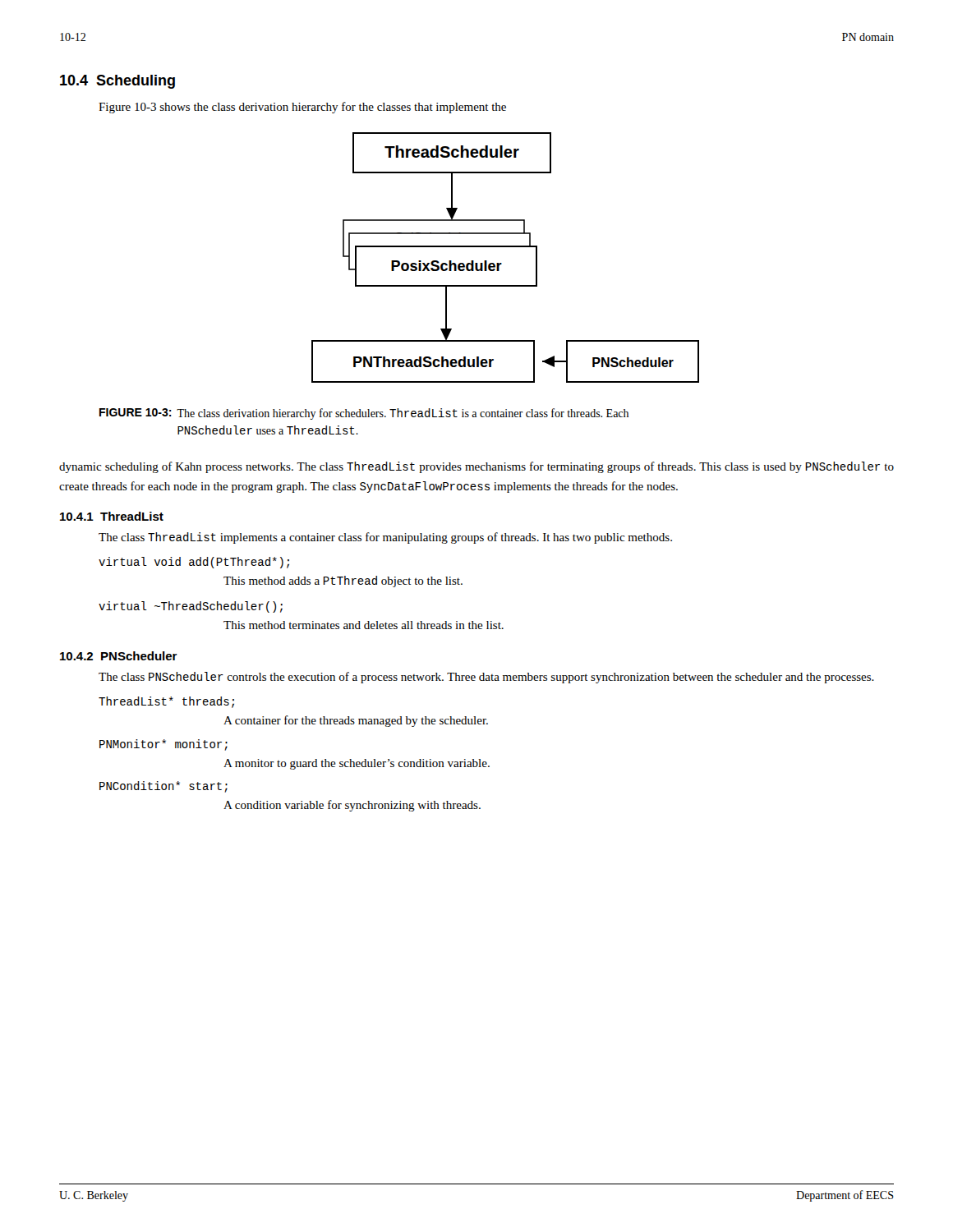Locate the organizational chart
The image size is (953, 1232).
click(476, 263)
